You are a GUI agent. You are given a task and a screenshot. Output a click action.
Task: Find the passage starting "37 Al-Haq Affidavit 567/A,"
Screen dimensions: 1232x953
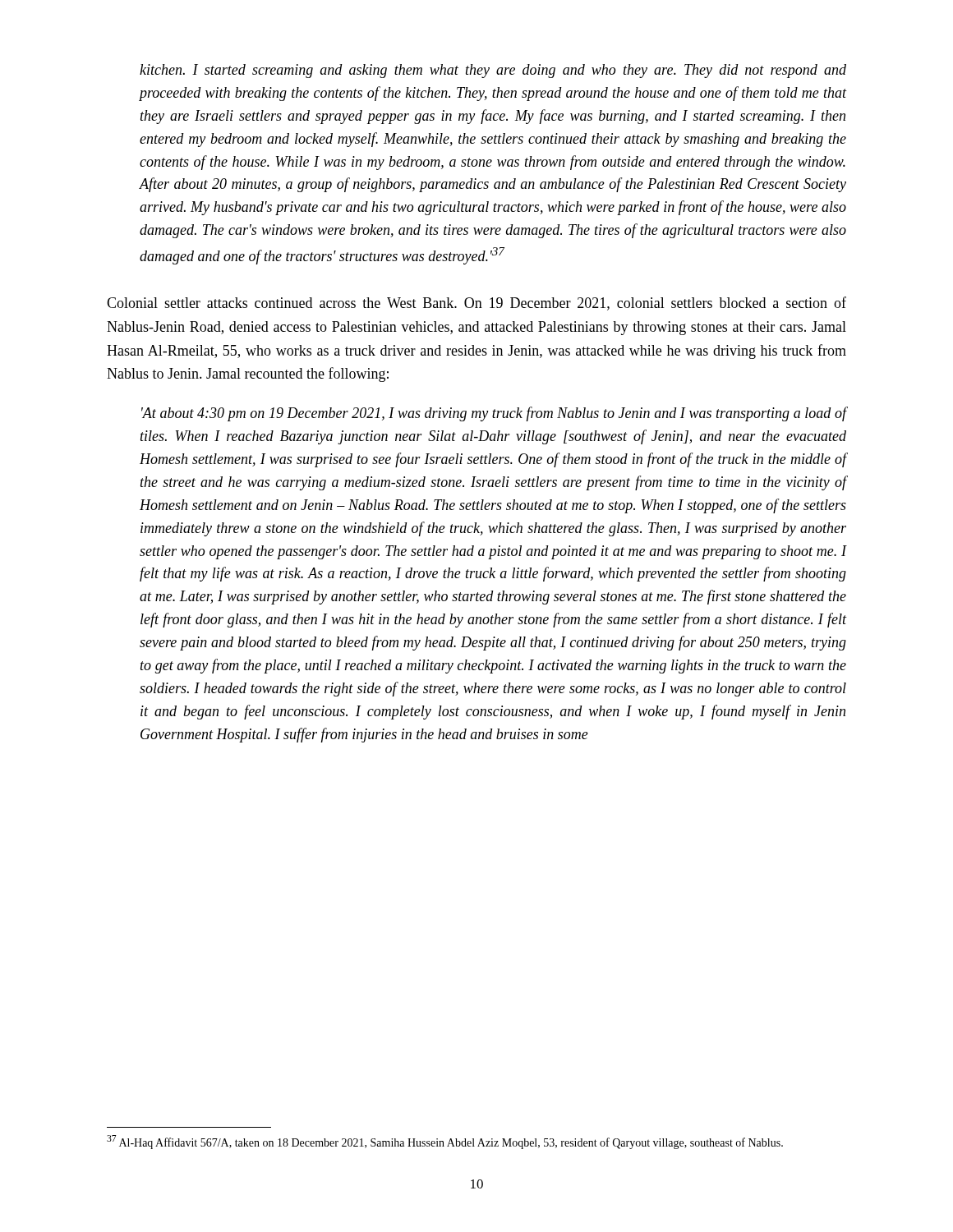pyautogui.click(x=445, y=1141)
